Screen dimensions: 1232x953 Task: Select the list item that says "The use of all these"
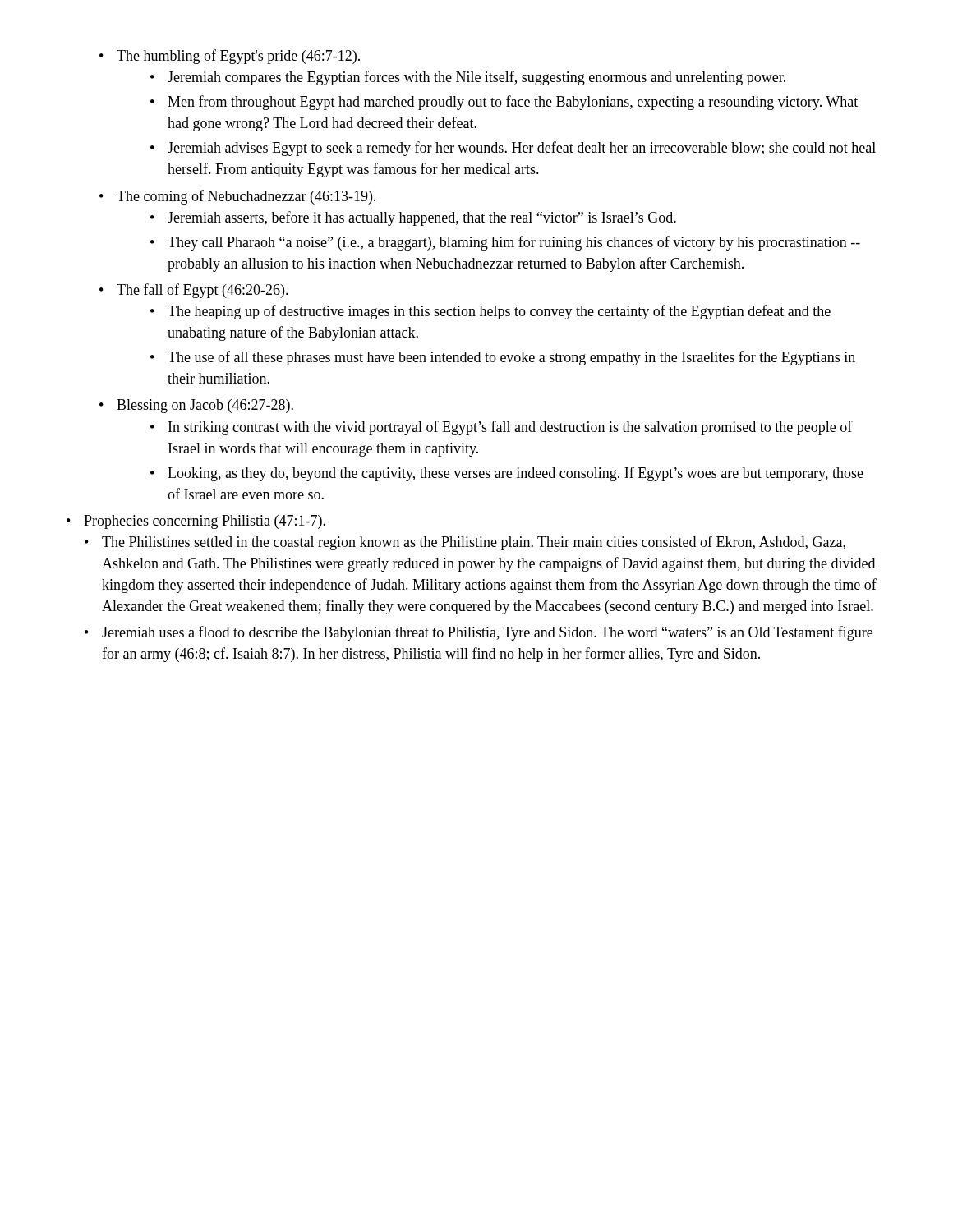tap(512, 368)
